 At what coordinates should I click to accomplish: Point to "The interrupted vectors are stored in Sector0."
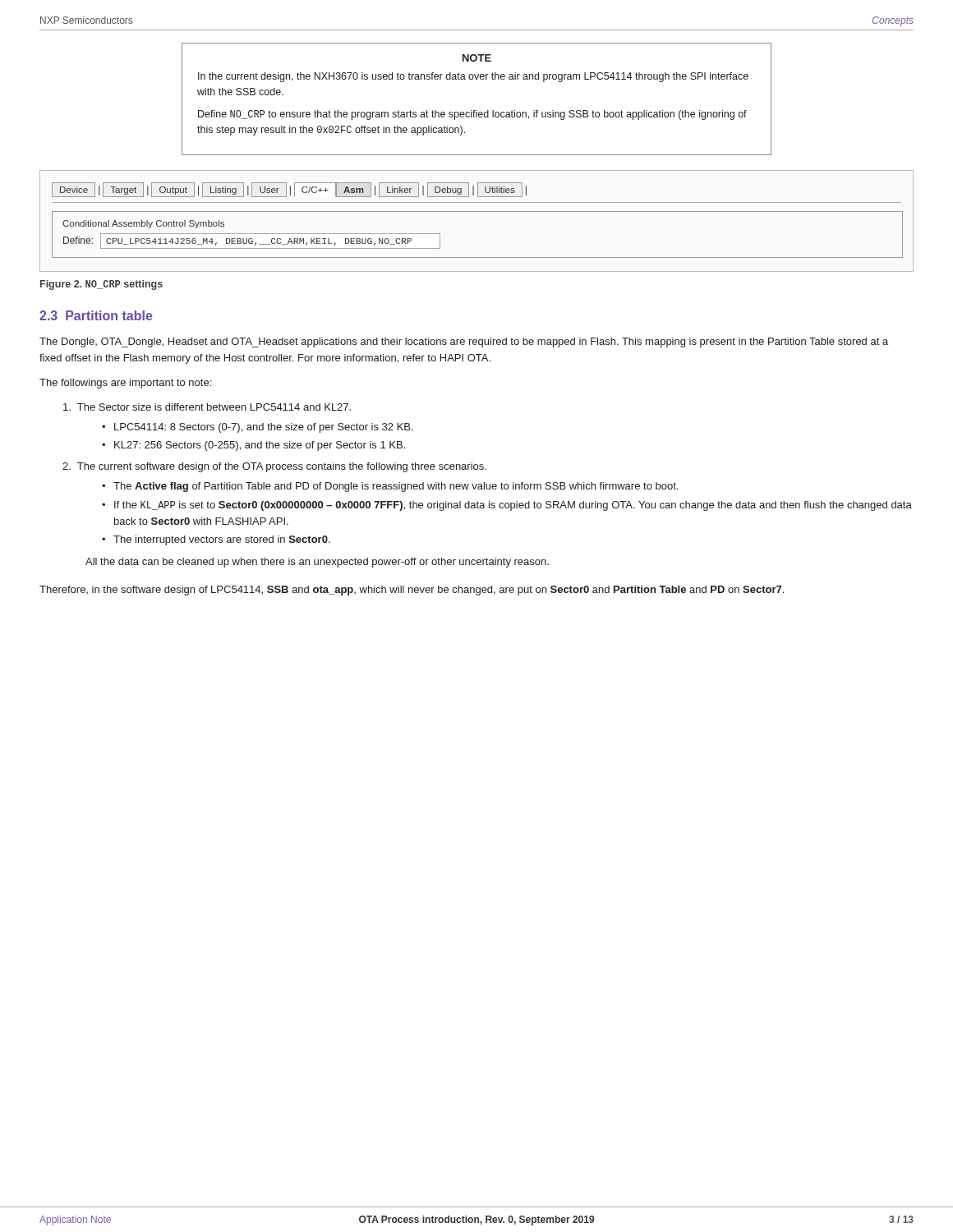coord(222,539)
